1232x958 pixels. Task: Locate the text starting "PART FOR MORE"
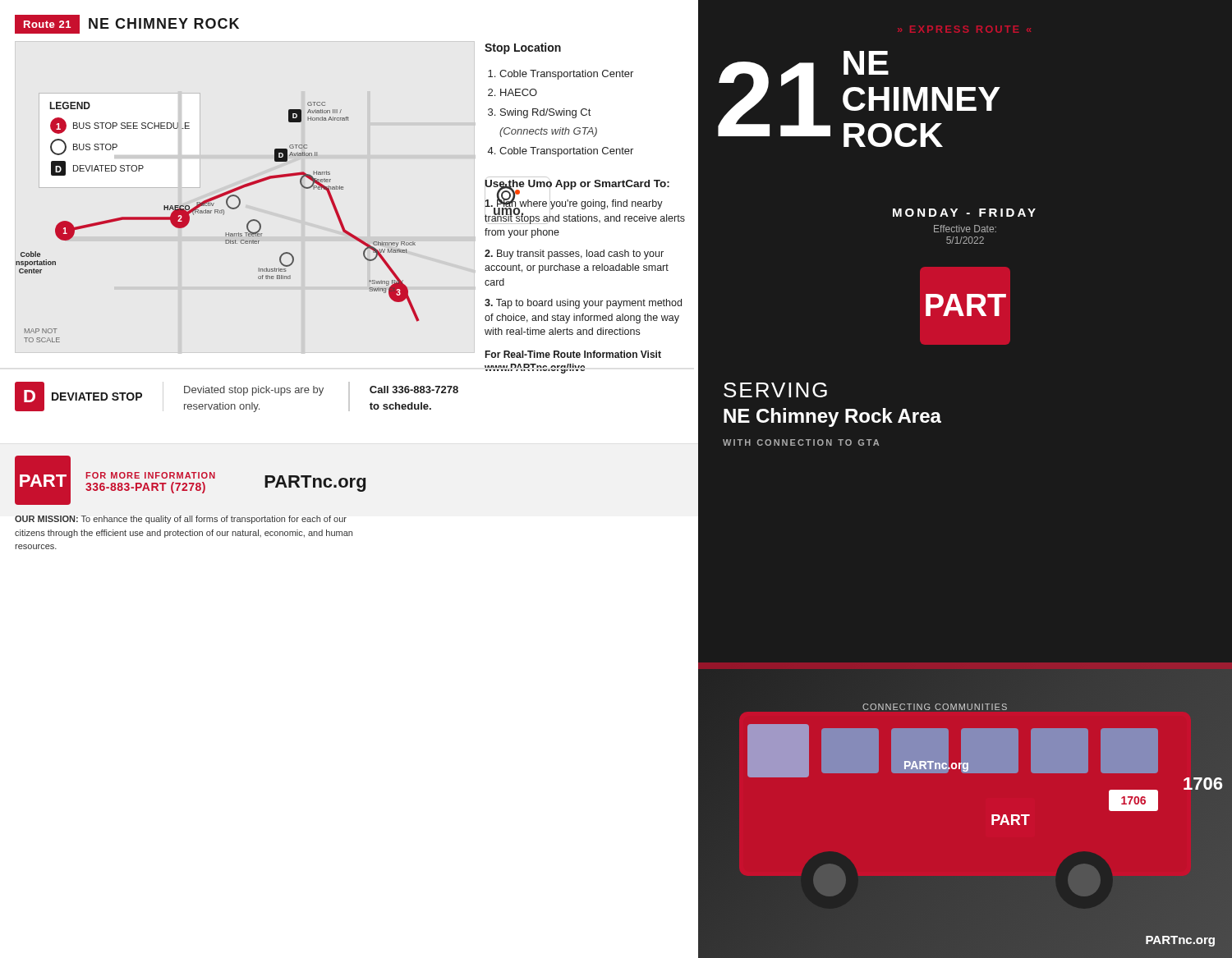pos(191,482)
